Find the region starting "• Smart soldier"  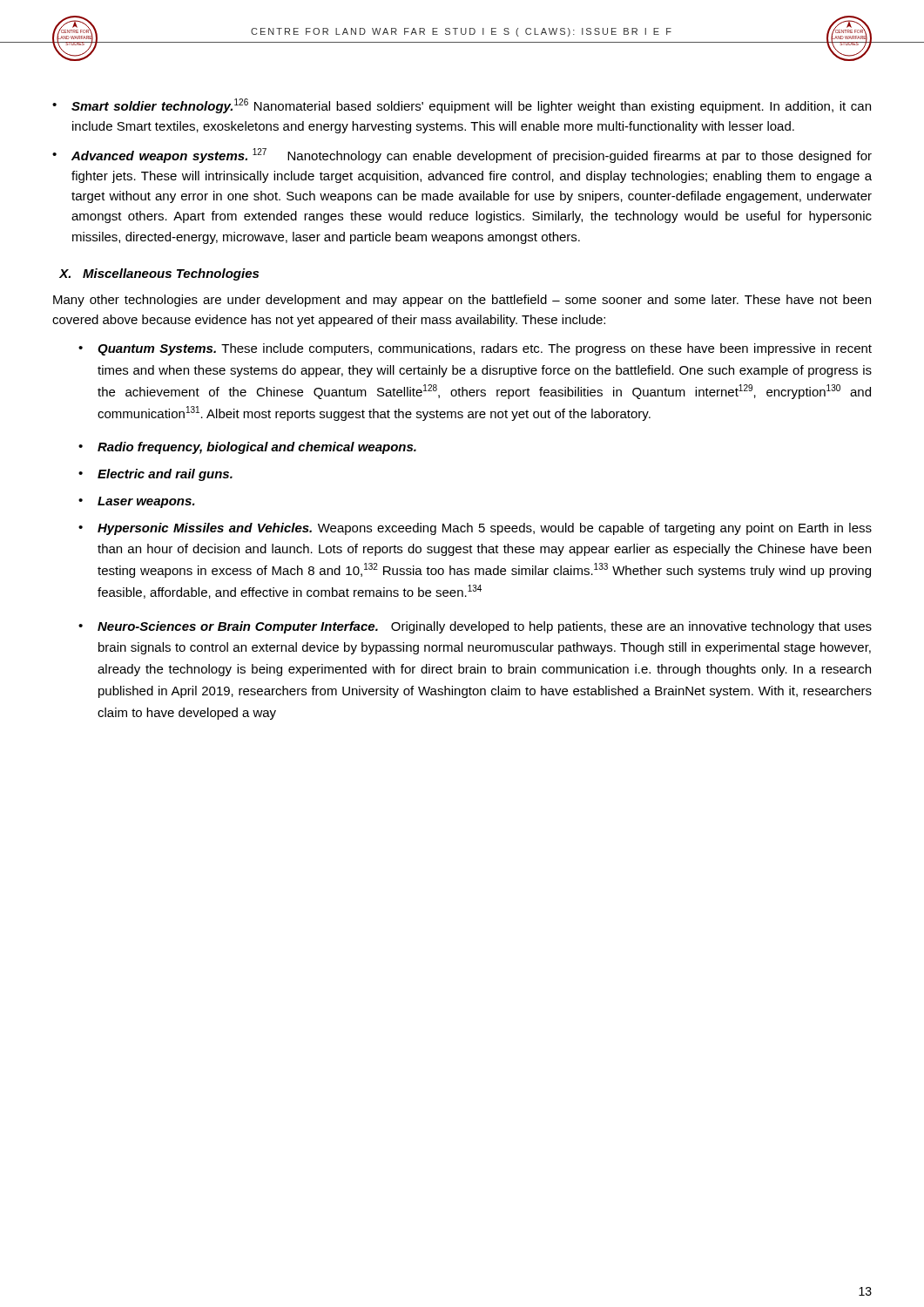pyautogui.click(x=462, y=116)
